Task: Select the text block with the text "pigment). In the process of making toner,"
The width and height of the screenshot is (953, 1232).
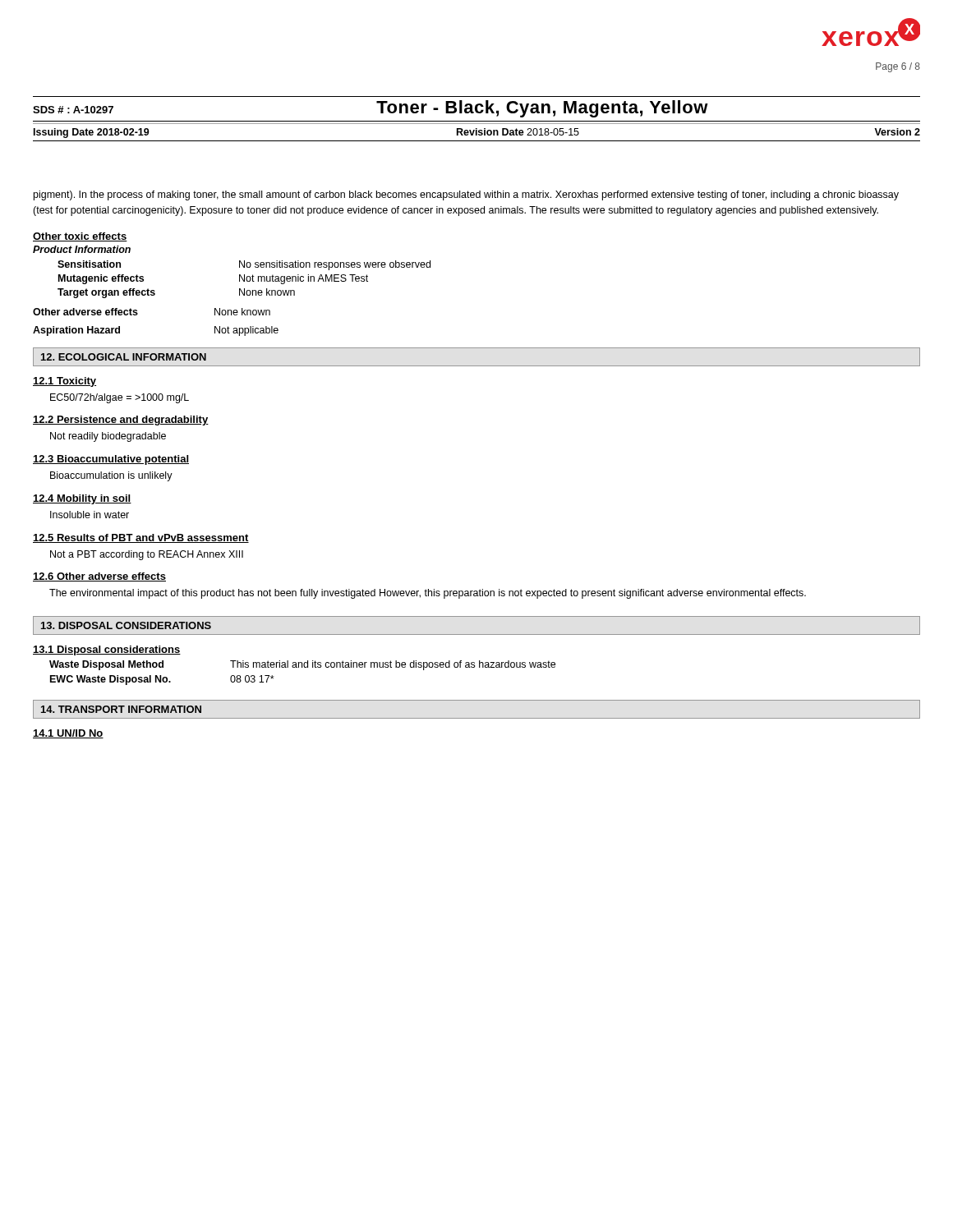Action: tap(466, 202)
